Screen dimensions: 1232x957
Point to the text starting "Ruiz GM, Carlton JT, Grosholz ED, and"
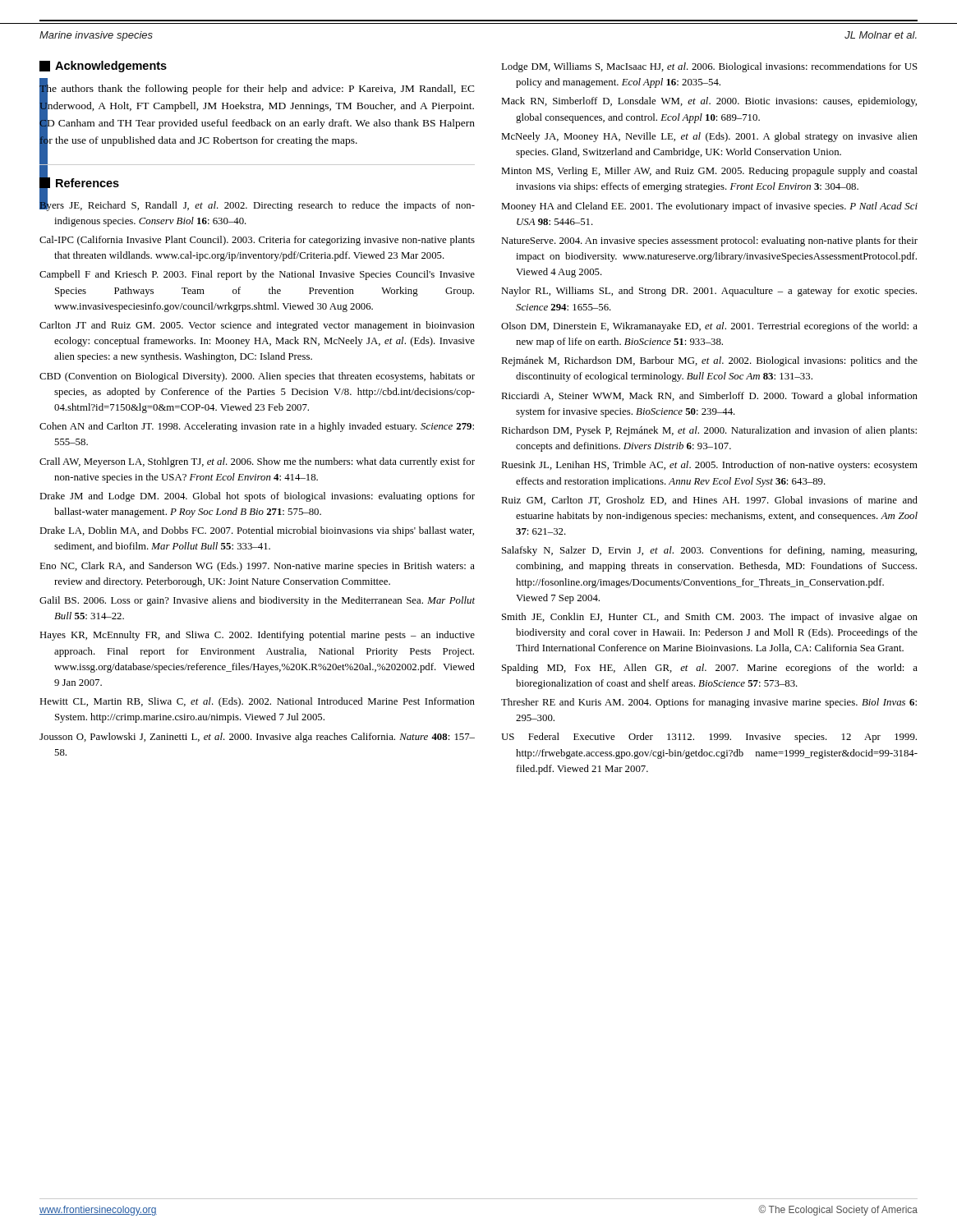[709, 516]
